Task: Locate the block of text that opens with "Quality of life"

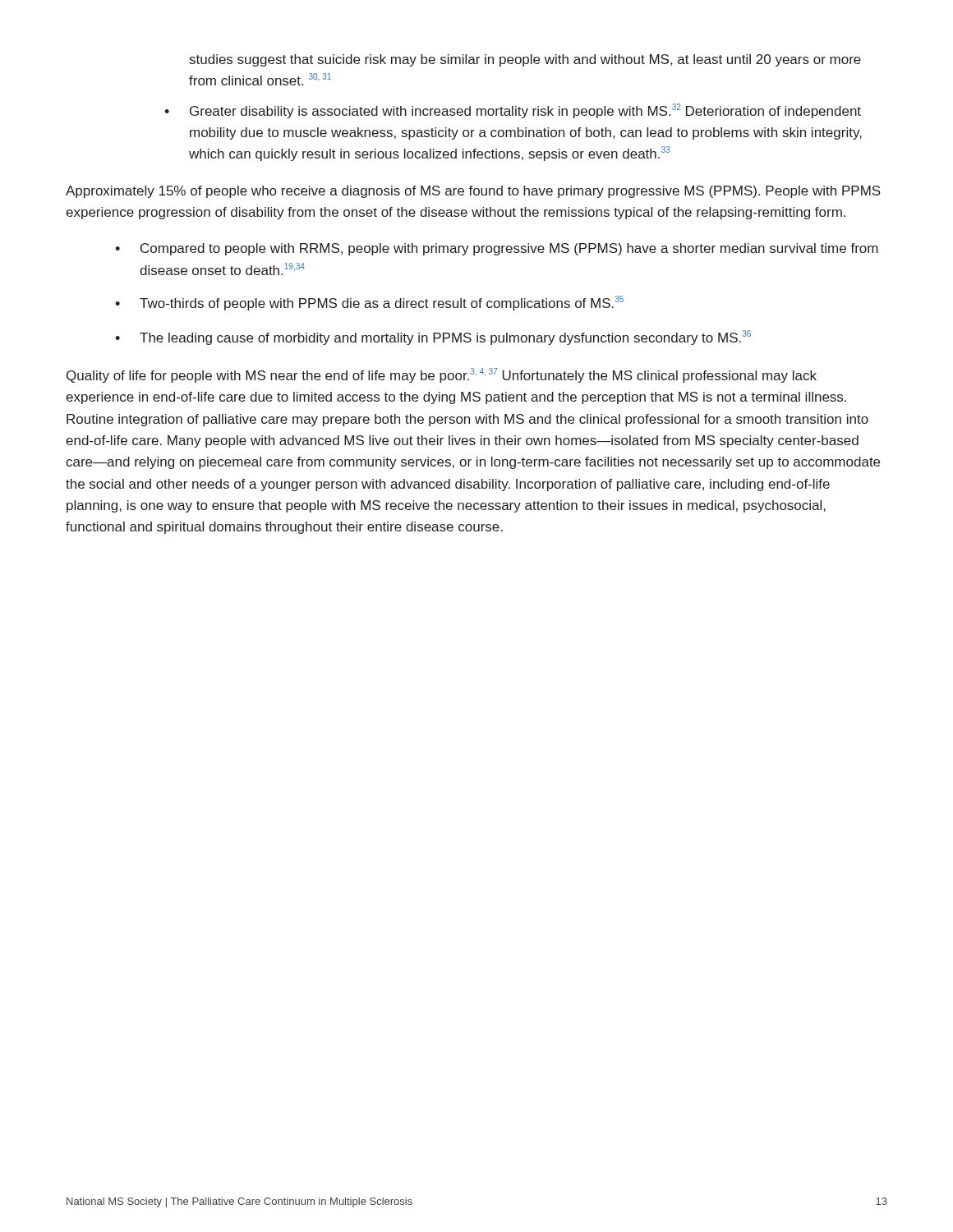Action: point(473,451)
